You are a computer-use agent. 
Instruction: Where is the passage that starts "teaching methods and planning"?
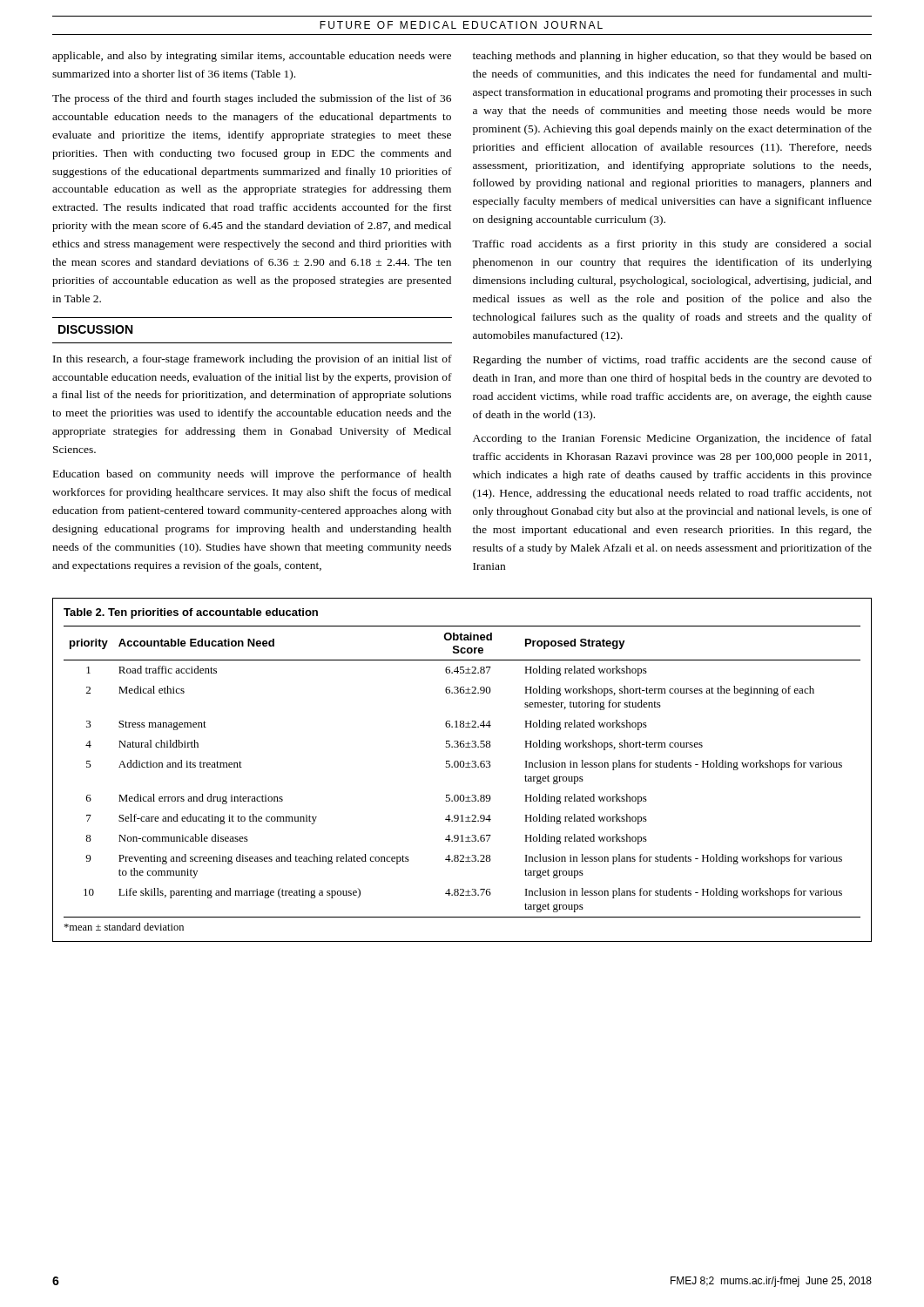tap(672, 311)
